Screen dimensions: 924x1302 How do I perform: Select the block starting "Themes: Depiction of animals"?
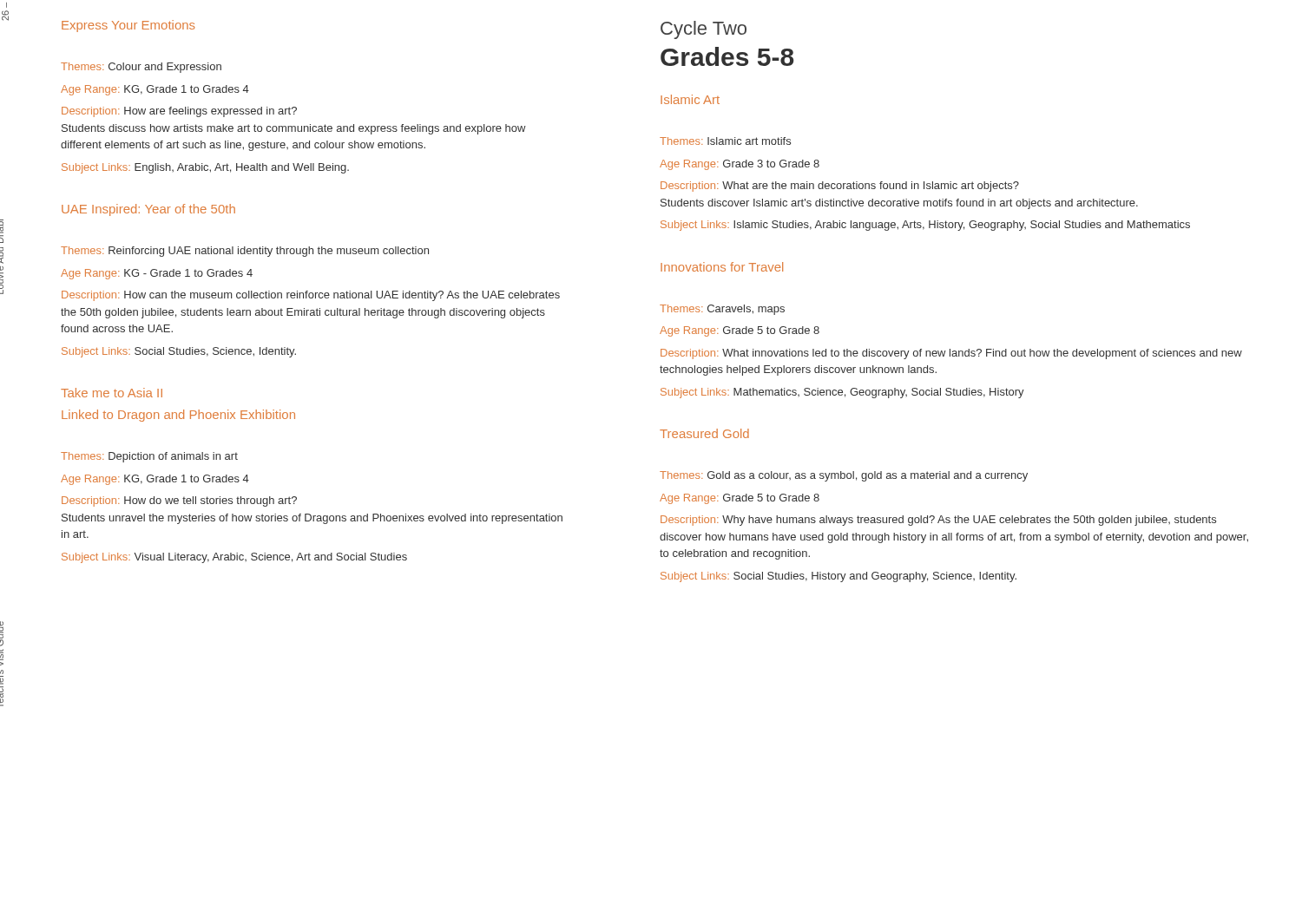(x=312, y=506)
